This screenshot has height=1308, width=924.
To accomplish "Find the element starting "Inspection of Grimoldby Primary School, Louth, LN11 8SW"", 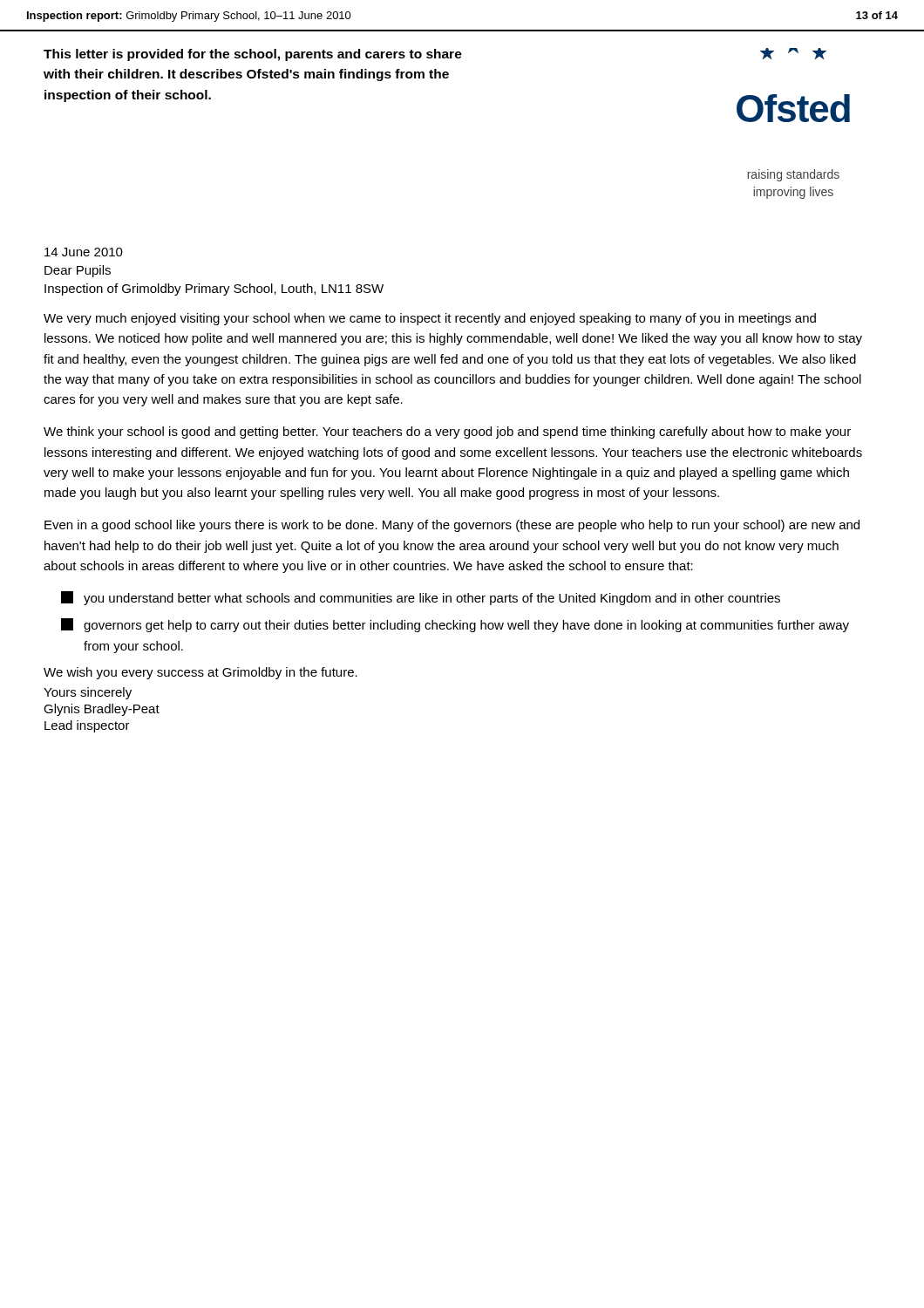I will (214, 288).
